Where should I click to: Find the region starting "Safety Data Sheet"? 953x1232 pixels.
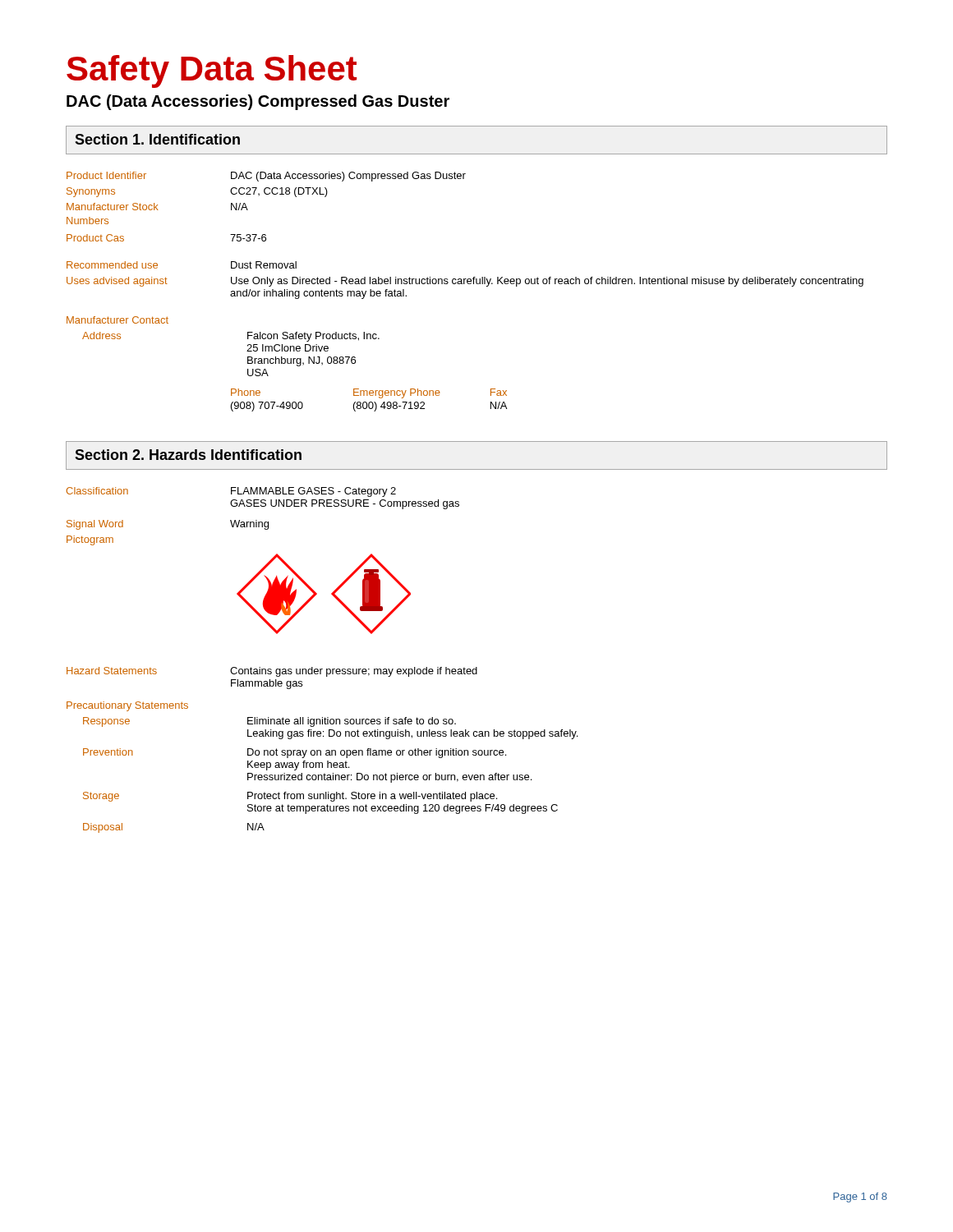click(211, 69)
